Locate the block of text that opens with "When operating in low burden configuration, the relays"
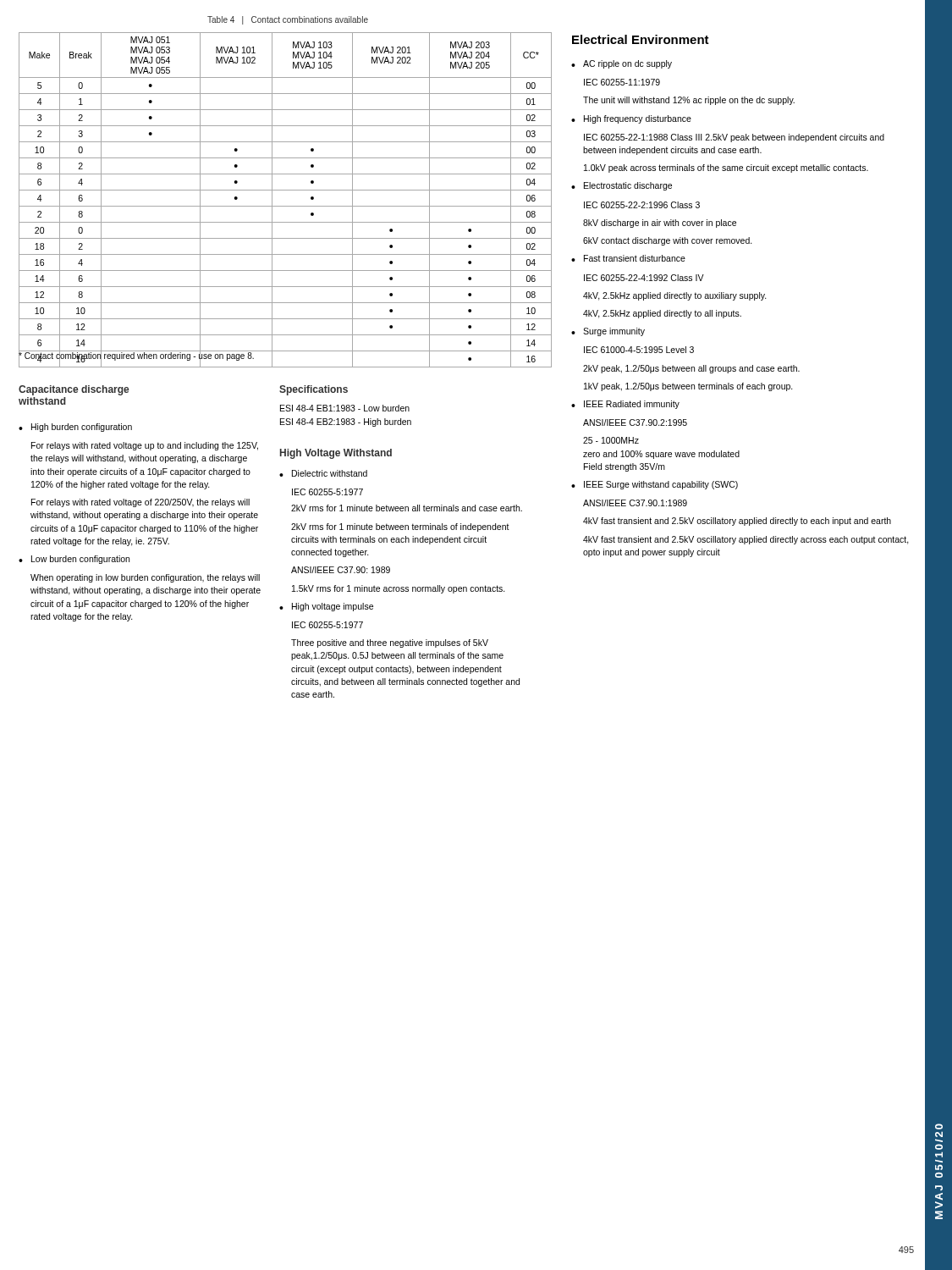 tap(146, 597)
